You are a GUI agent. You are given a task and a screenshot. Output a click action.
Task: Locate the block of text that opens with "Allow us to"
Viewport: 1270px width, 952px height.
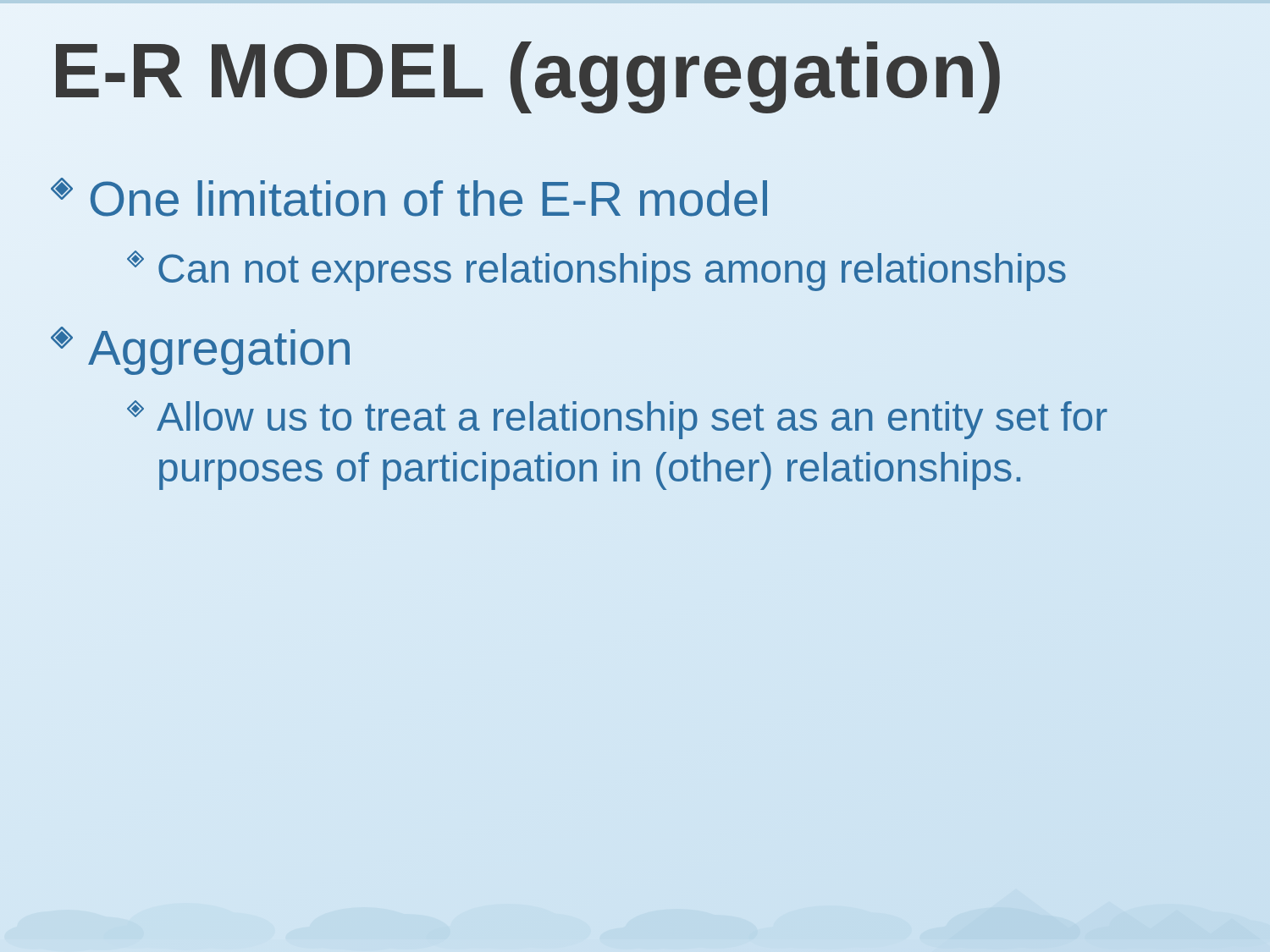(x=635, y=443)
